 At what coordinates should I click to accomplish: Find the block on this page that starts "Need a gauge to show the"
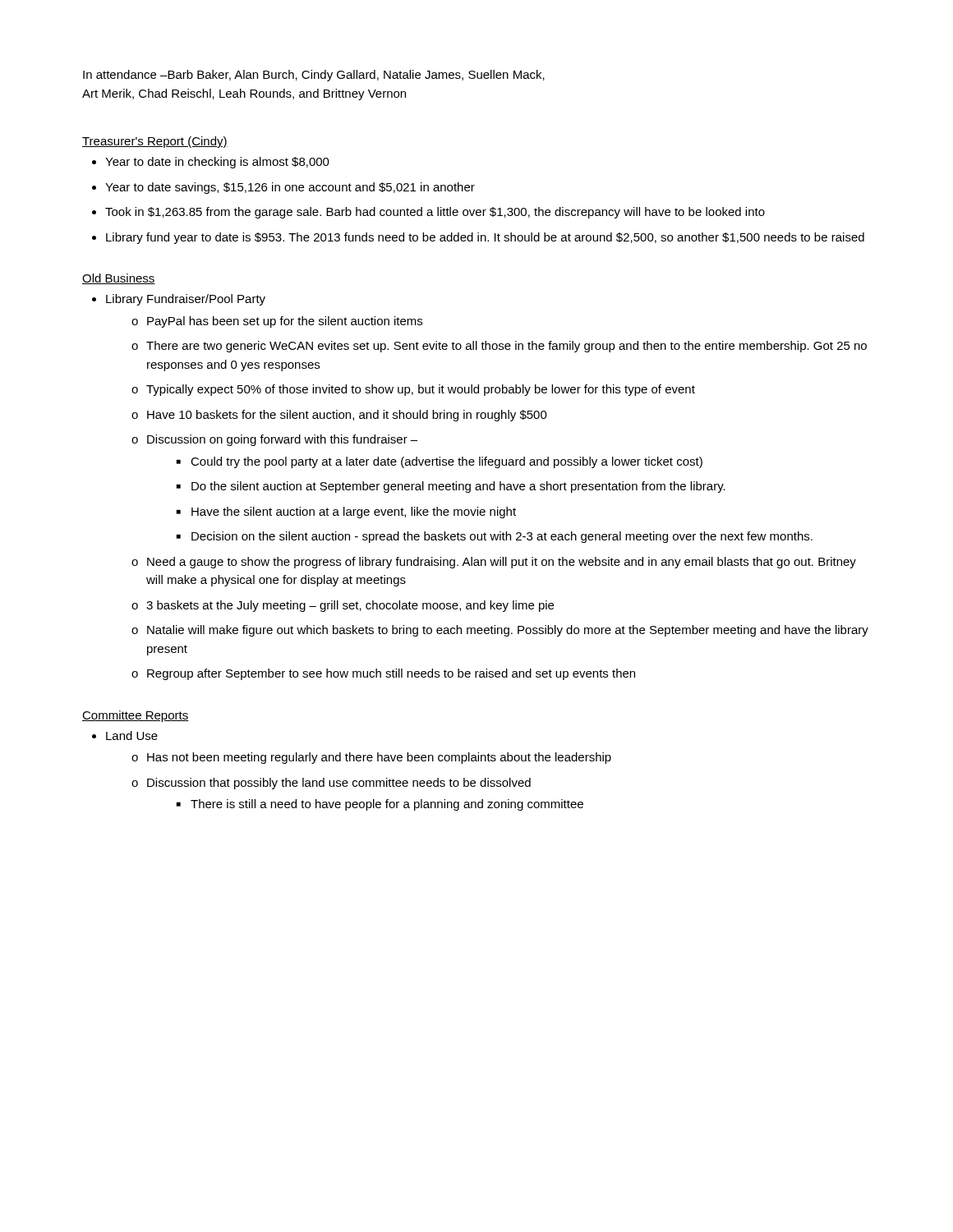coord(501,570)
